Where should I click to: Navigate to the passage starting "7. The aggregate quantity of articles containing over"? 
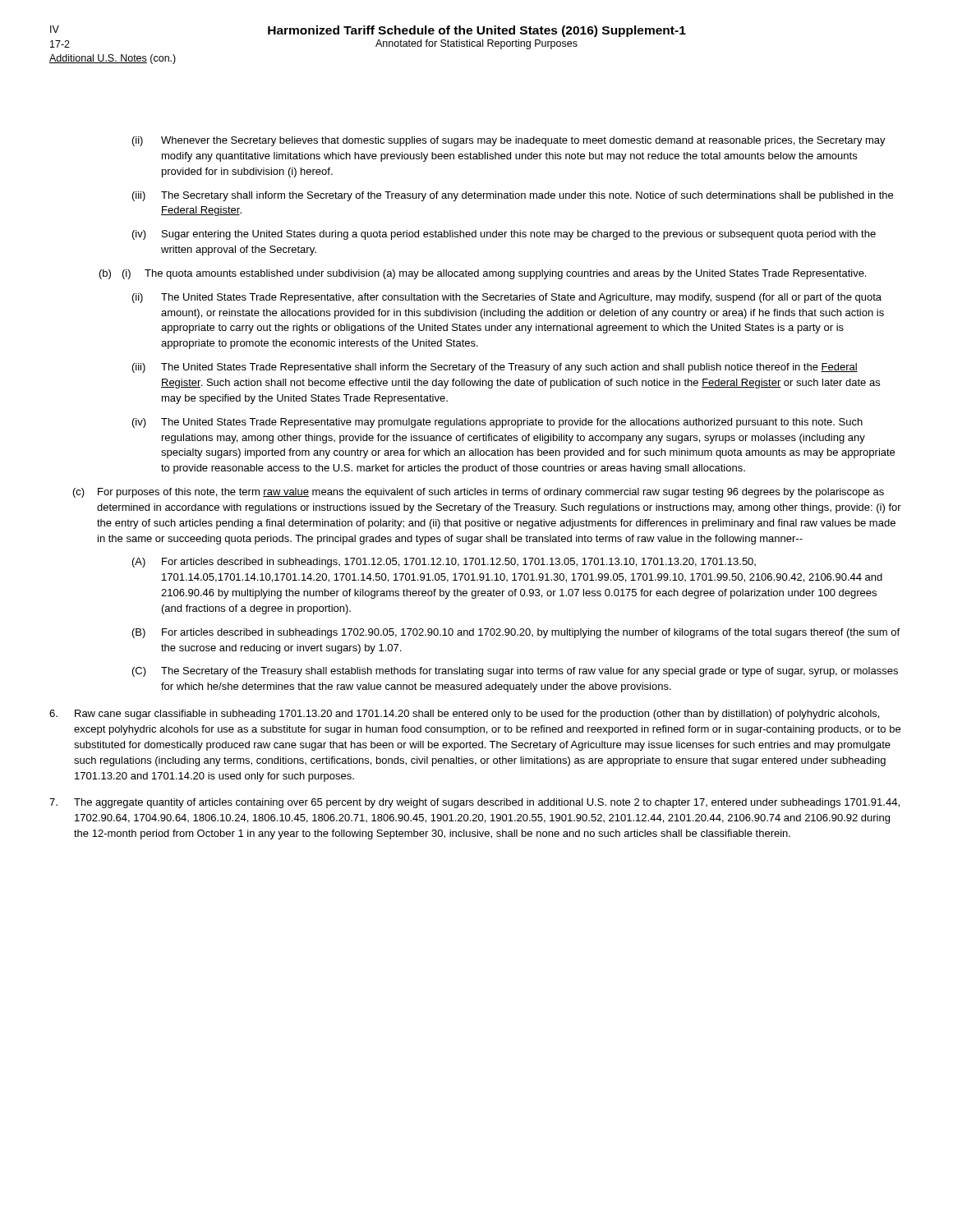click(x=476, y=819)
